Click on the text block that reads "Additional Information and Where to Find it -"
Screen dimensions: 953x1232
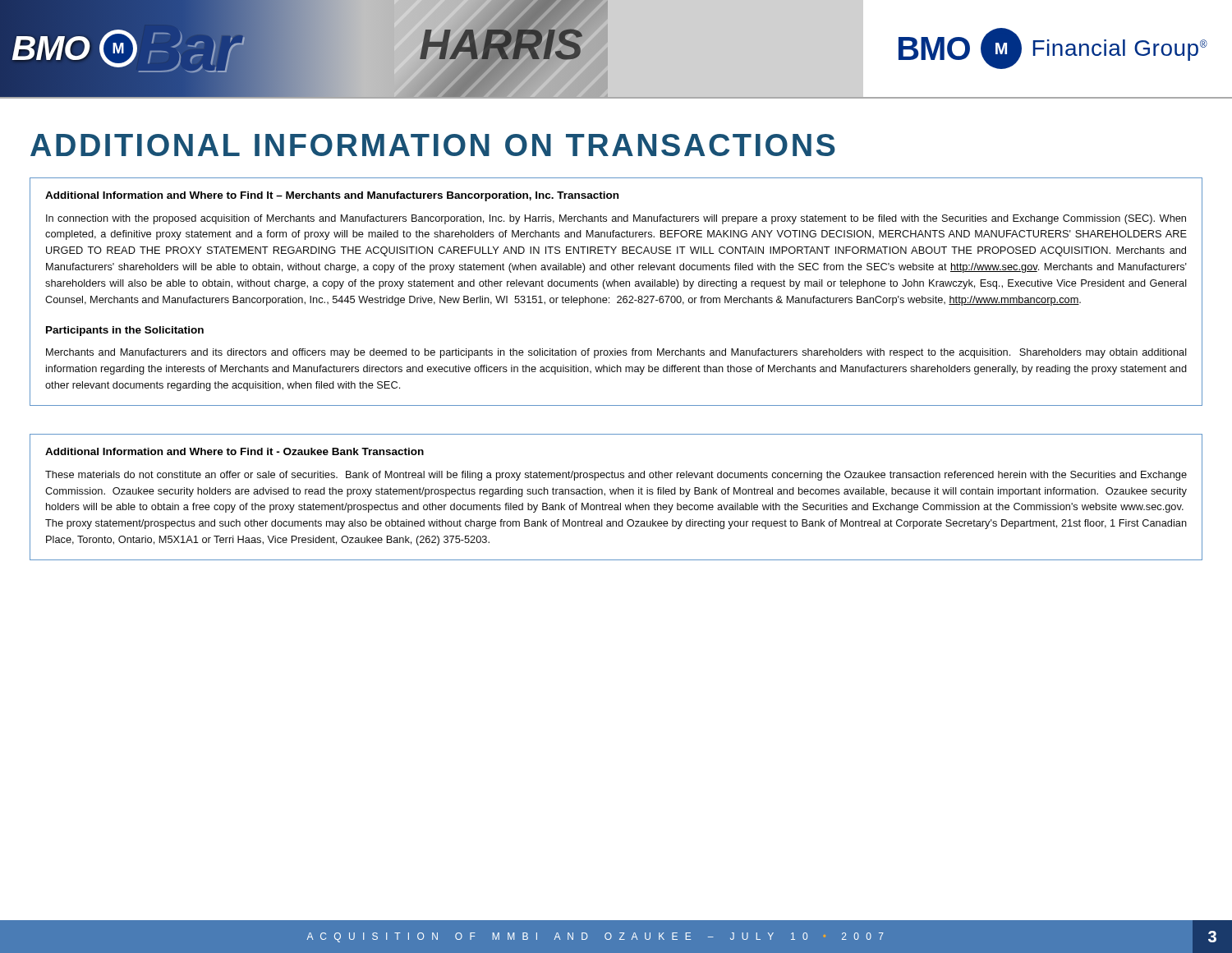[616, 496]
